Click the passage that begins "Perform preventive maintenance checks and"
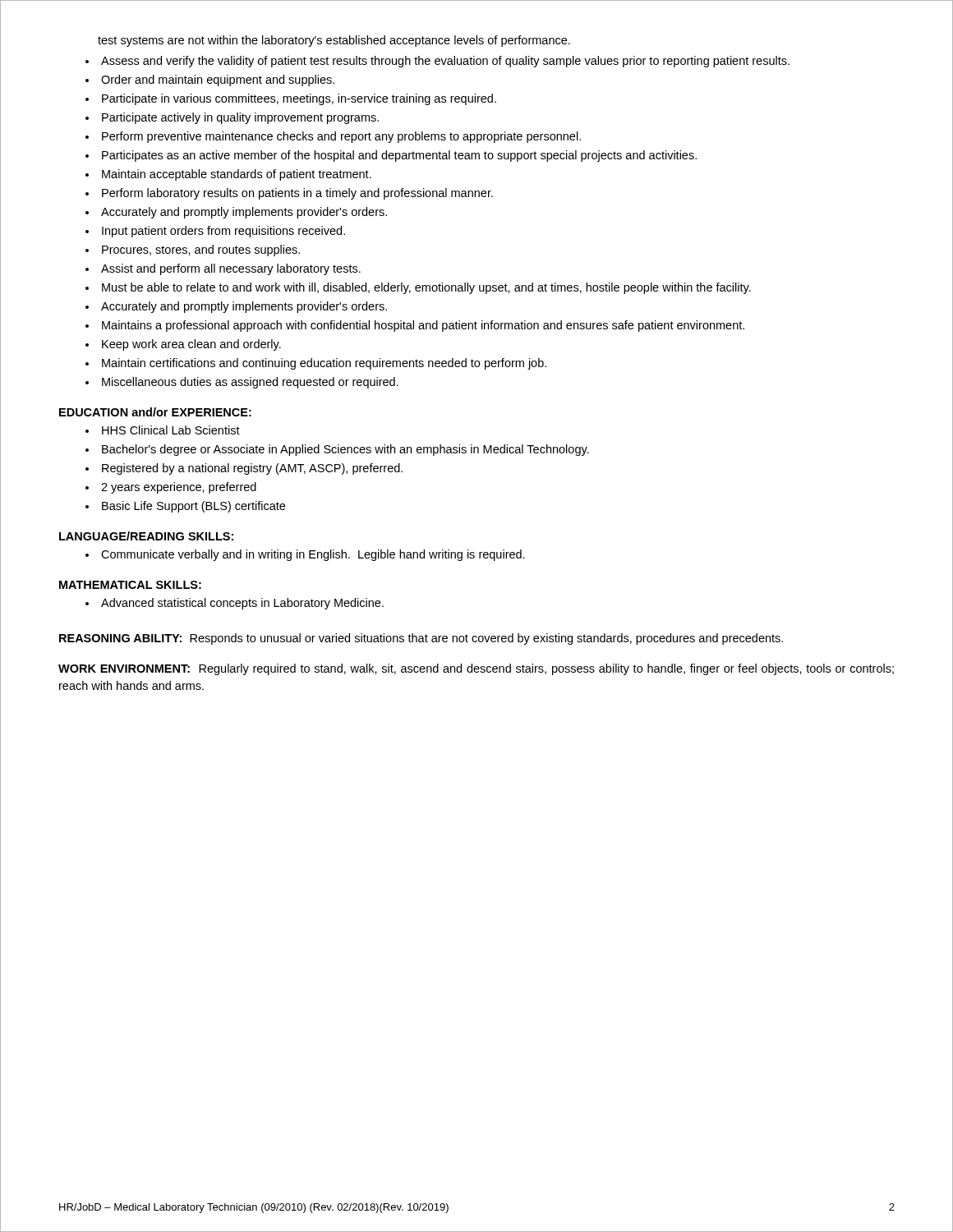The image size is (953, 1232). click(x=341, y=136)
